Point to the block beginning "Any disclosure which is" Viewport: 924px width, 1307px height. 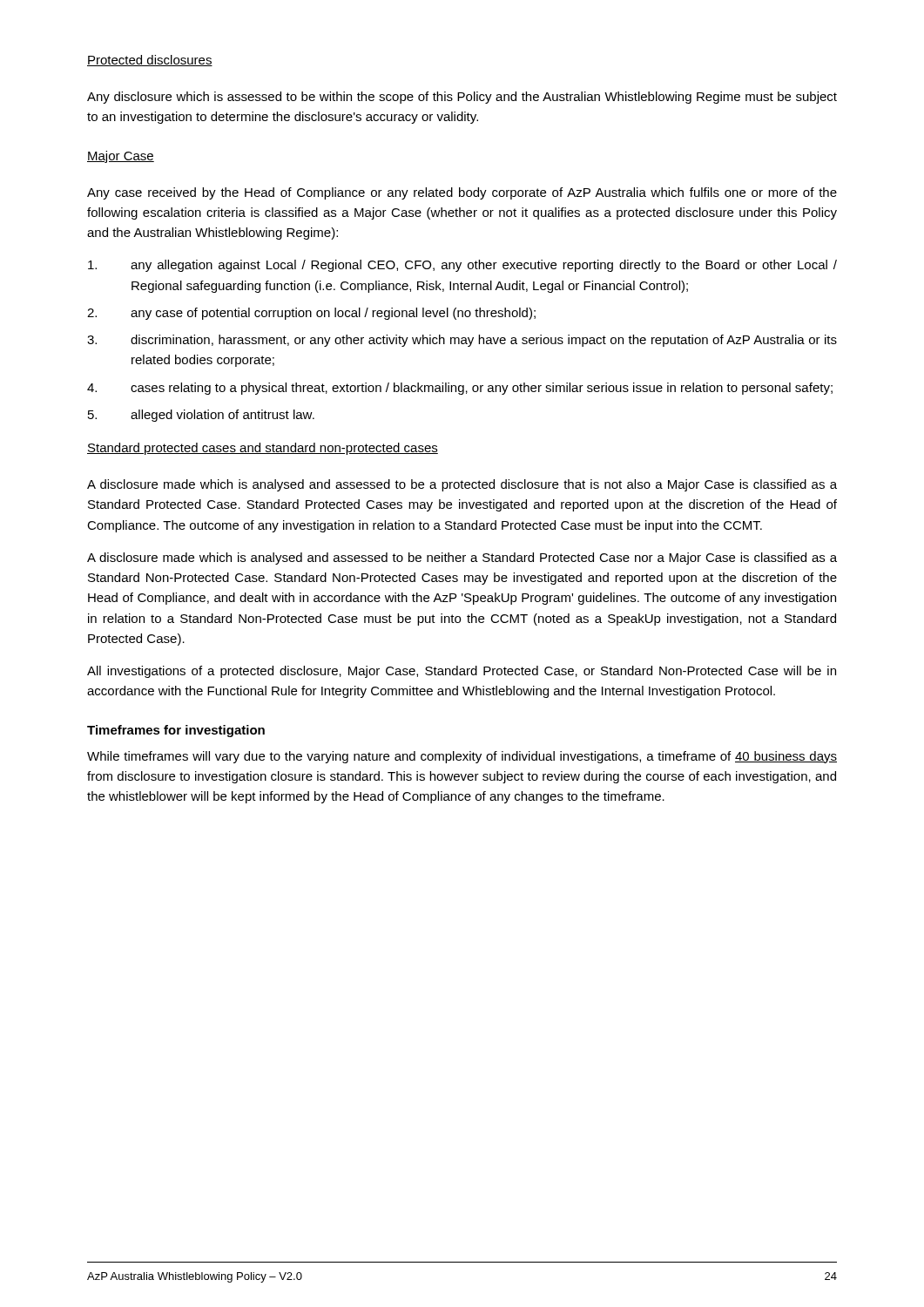click(x=462, y=106)
